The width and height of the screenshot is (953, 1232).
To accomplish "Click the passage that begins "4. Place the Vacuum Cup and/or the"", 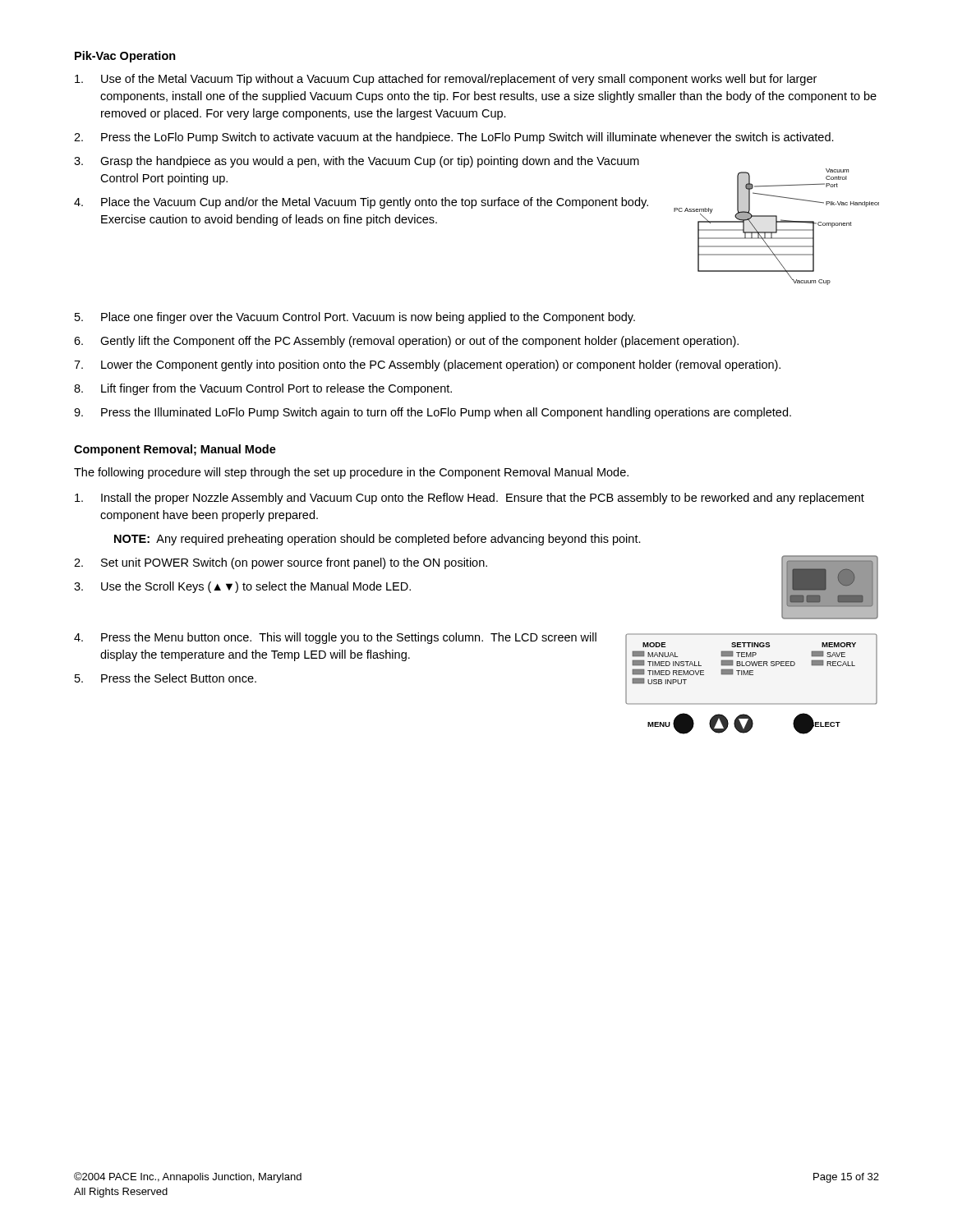I will pyautogui.click(x=362, y=211).
